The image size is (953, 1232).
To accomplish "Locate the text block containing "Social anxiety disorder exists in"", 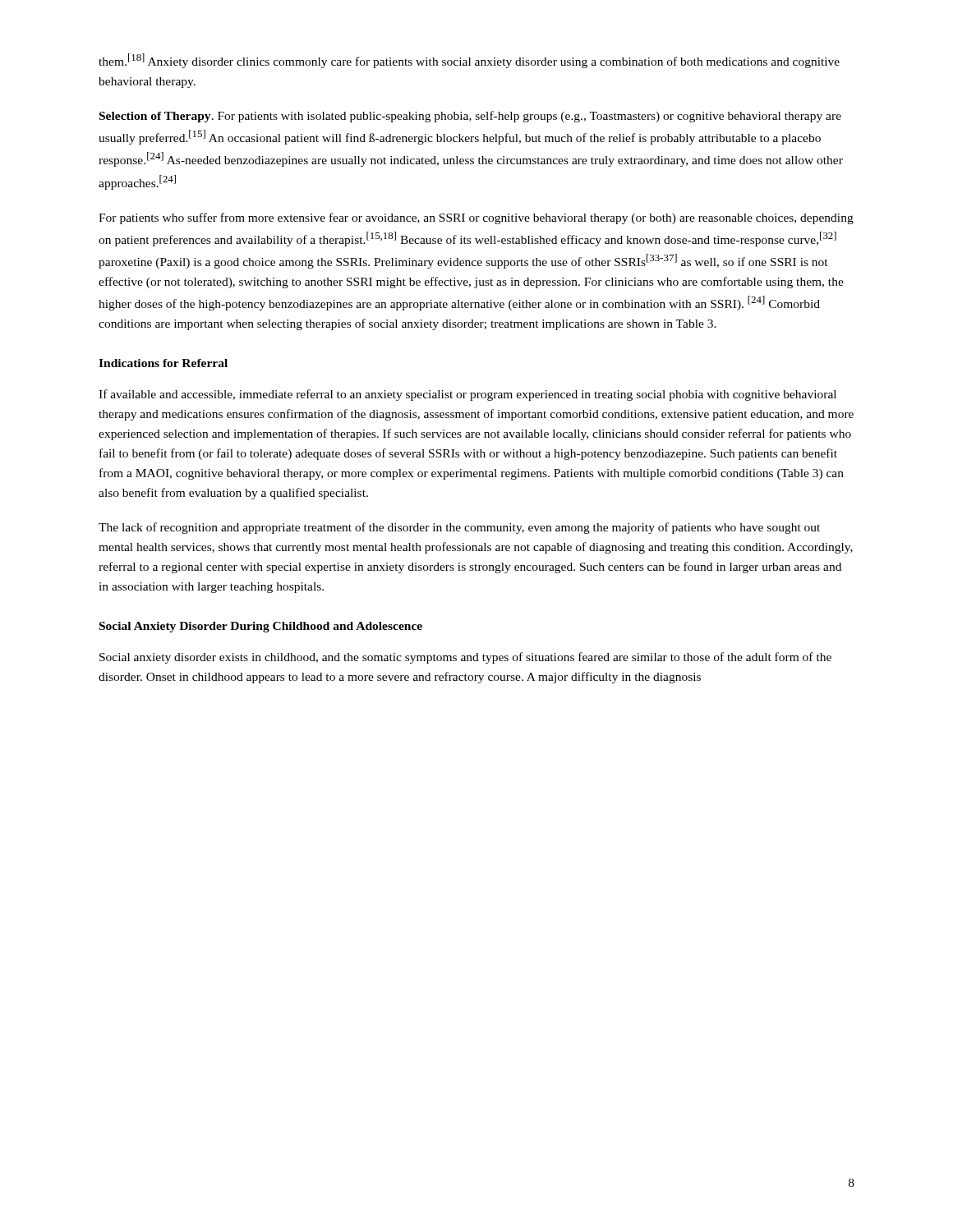I will (465, 667).
